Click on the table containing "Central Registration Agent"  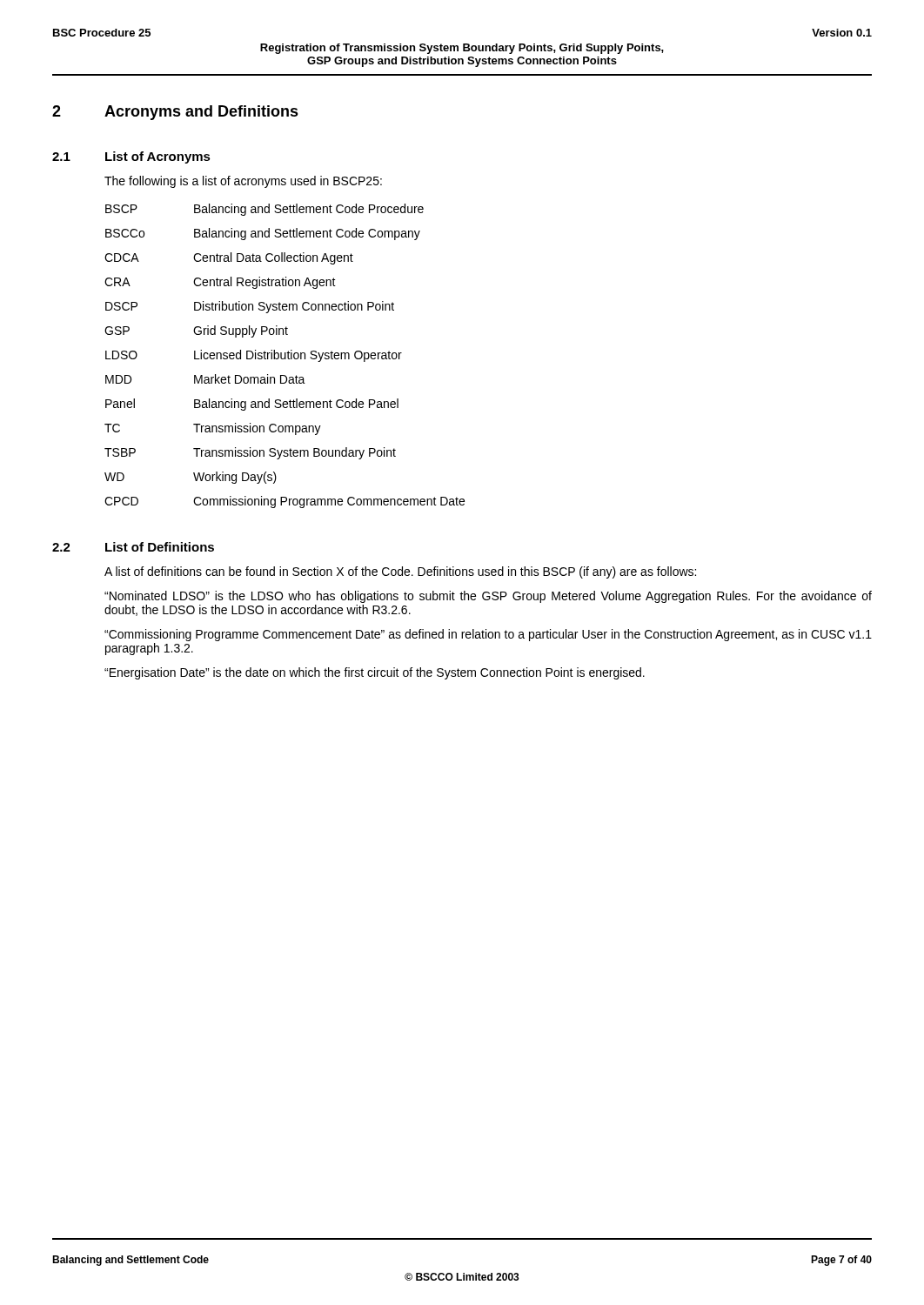[x=462, y=355]
